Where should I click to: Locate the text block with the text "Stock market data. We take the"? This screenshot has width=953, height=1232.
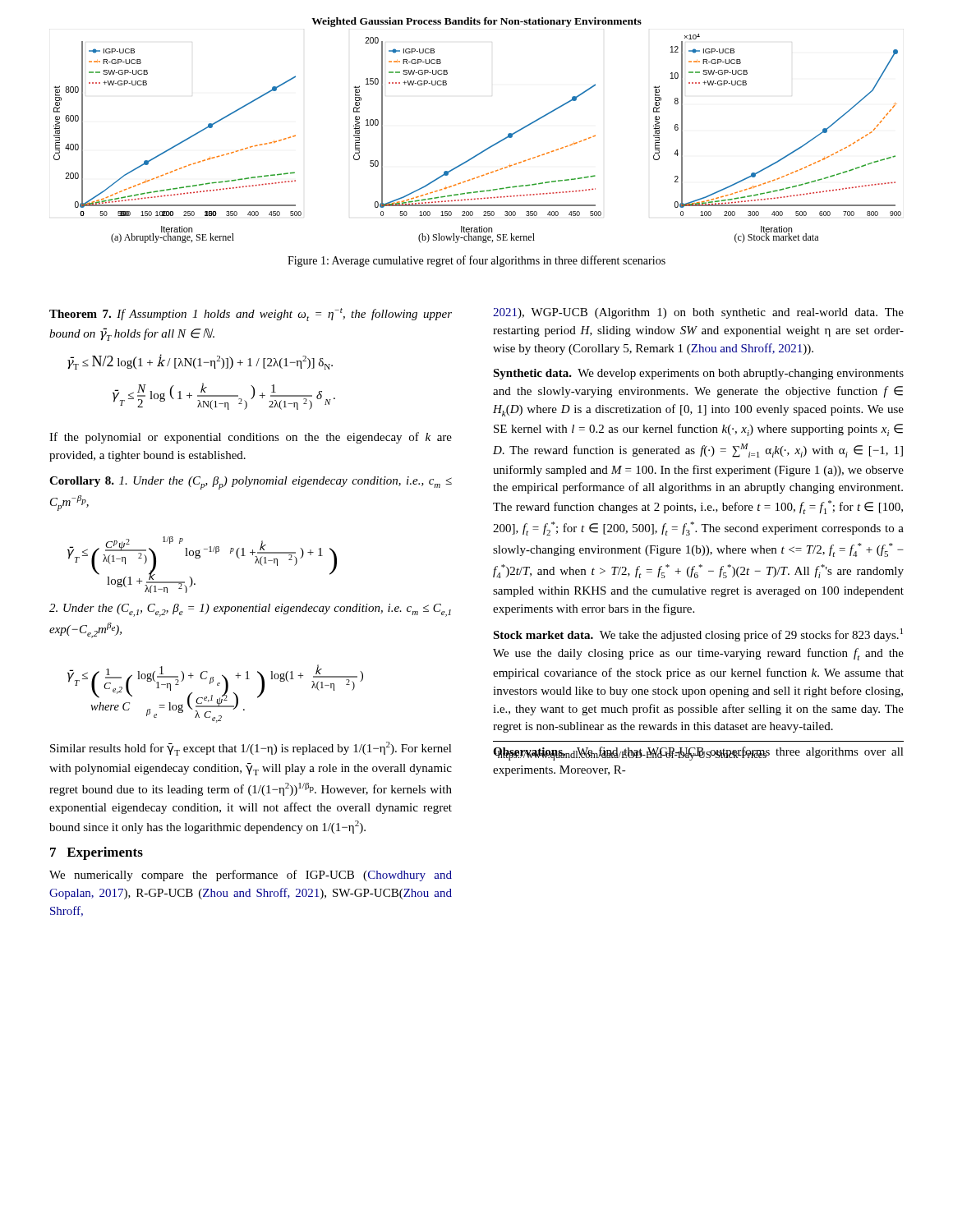(x=698, y=681)
